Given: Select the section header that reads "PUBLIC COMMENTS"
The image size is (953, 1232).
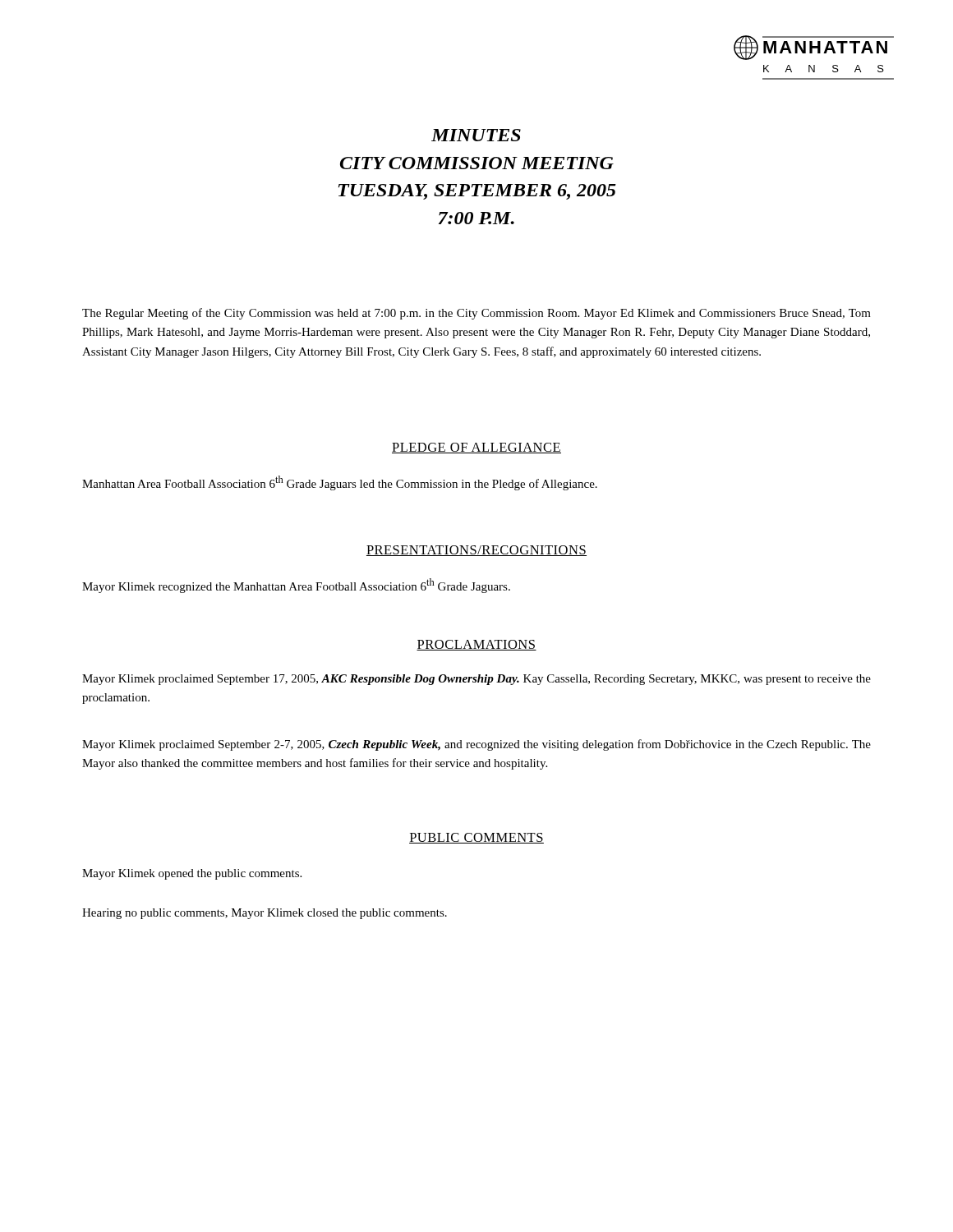Looking at the screenshot, I should (476, 837).
